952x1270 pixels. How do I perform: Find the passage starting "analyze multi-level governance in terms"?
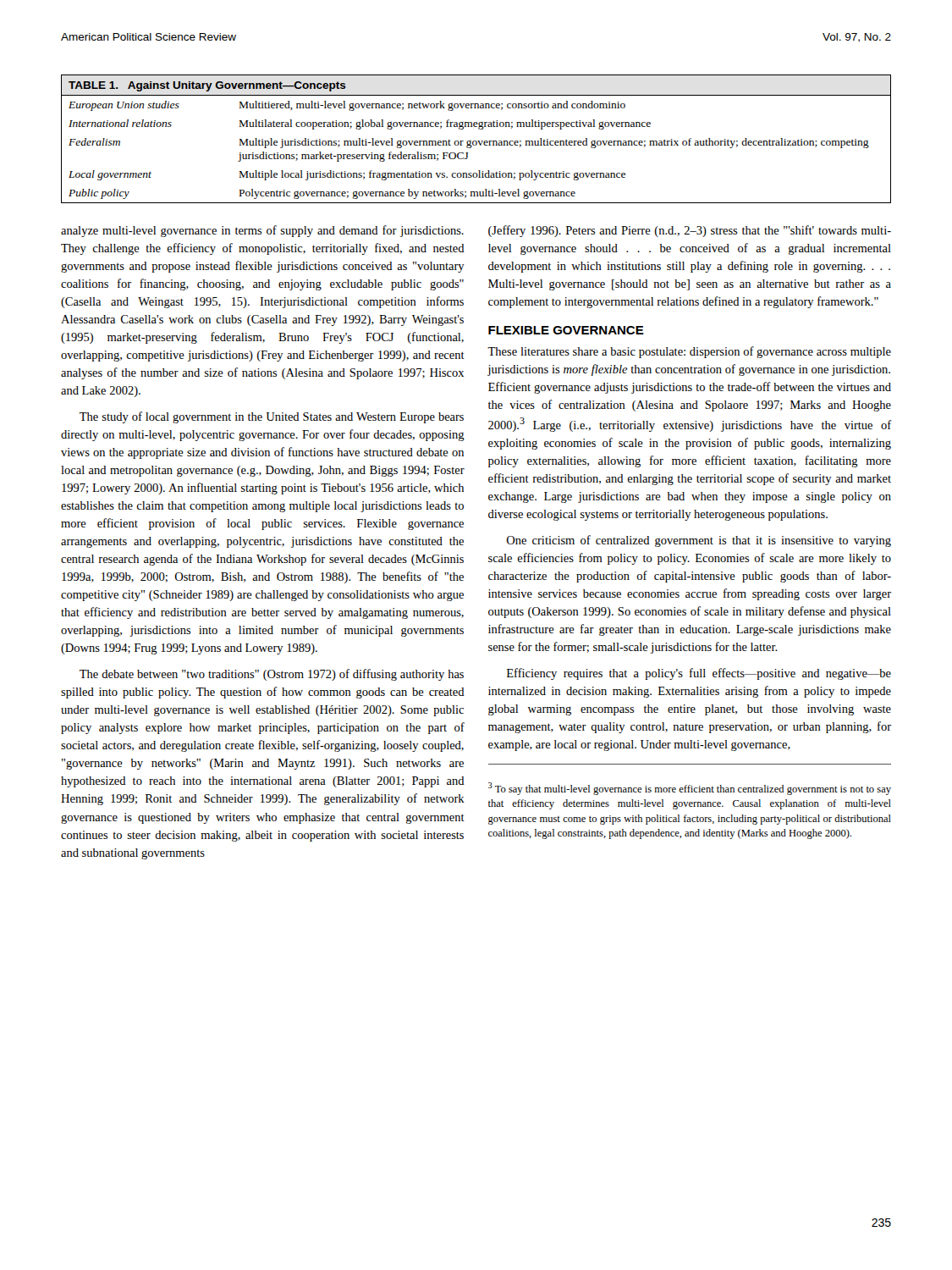263,311
